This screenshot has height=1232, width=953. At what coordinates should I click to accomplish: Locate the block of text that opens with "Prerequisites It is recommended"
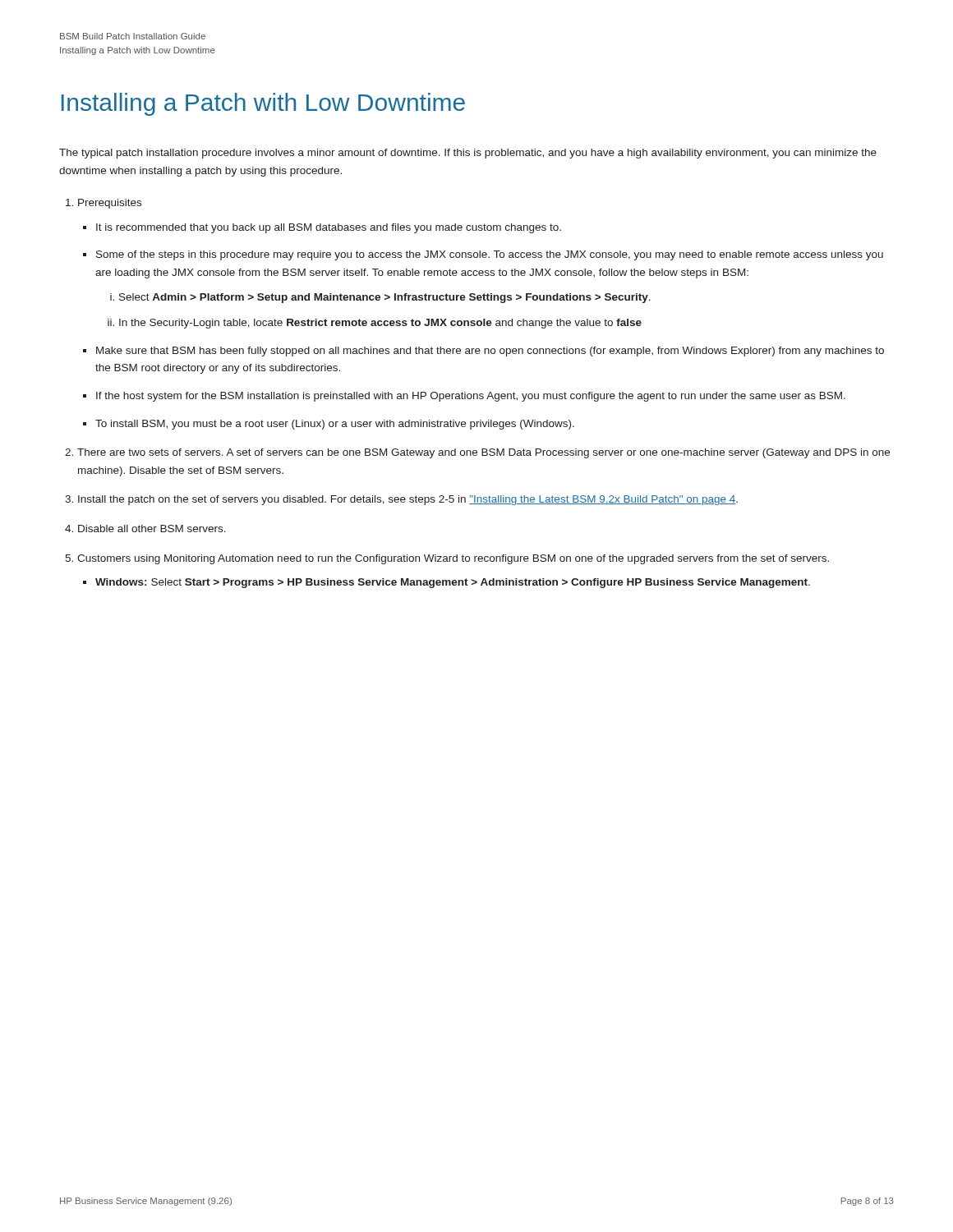486,314
